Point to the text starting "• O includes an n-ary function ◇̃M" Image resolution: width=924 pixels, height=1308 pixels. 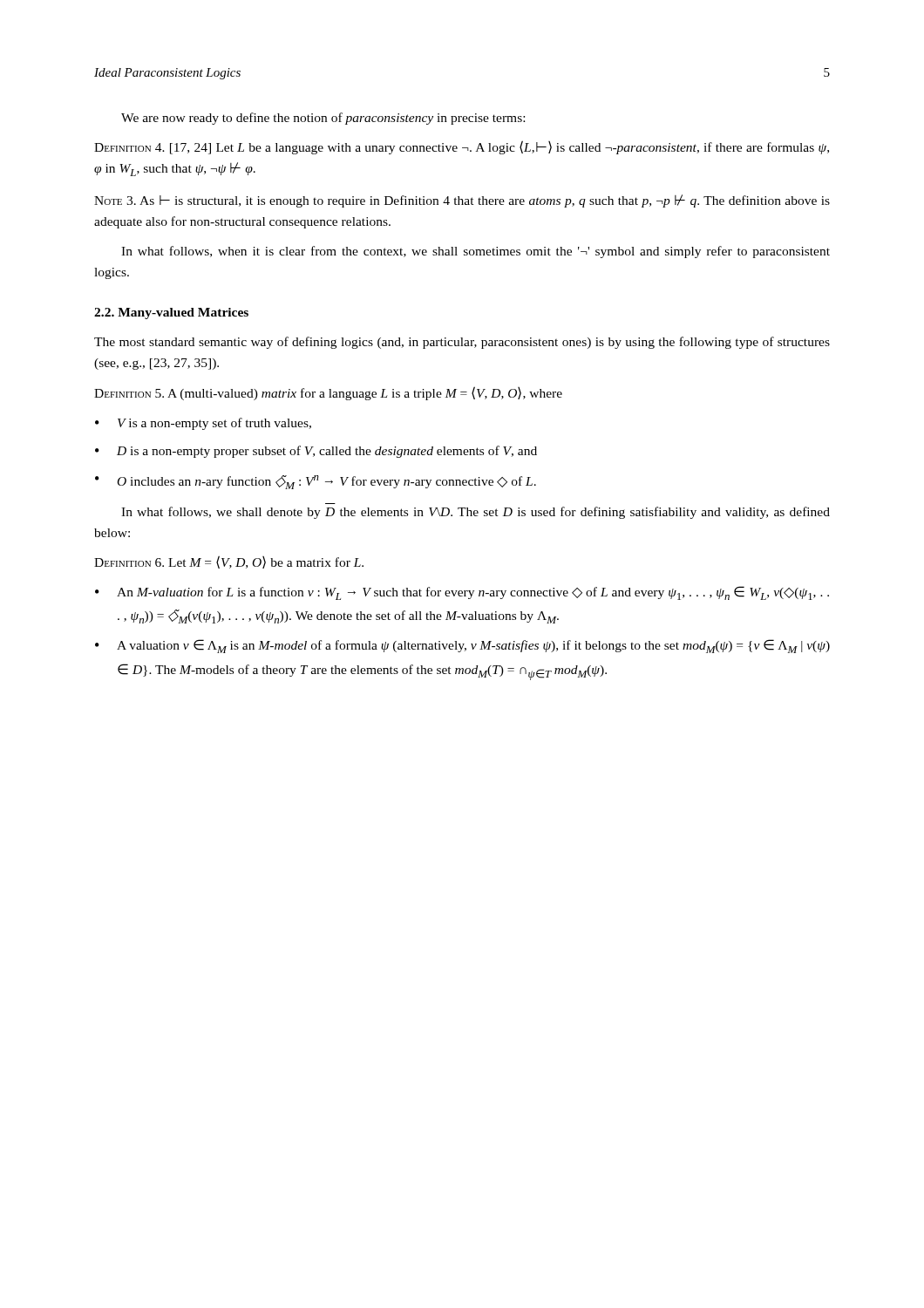462,481
